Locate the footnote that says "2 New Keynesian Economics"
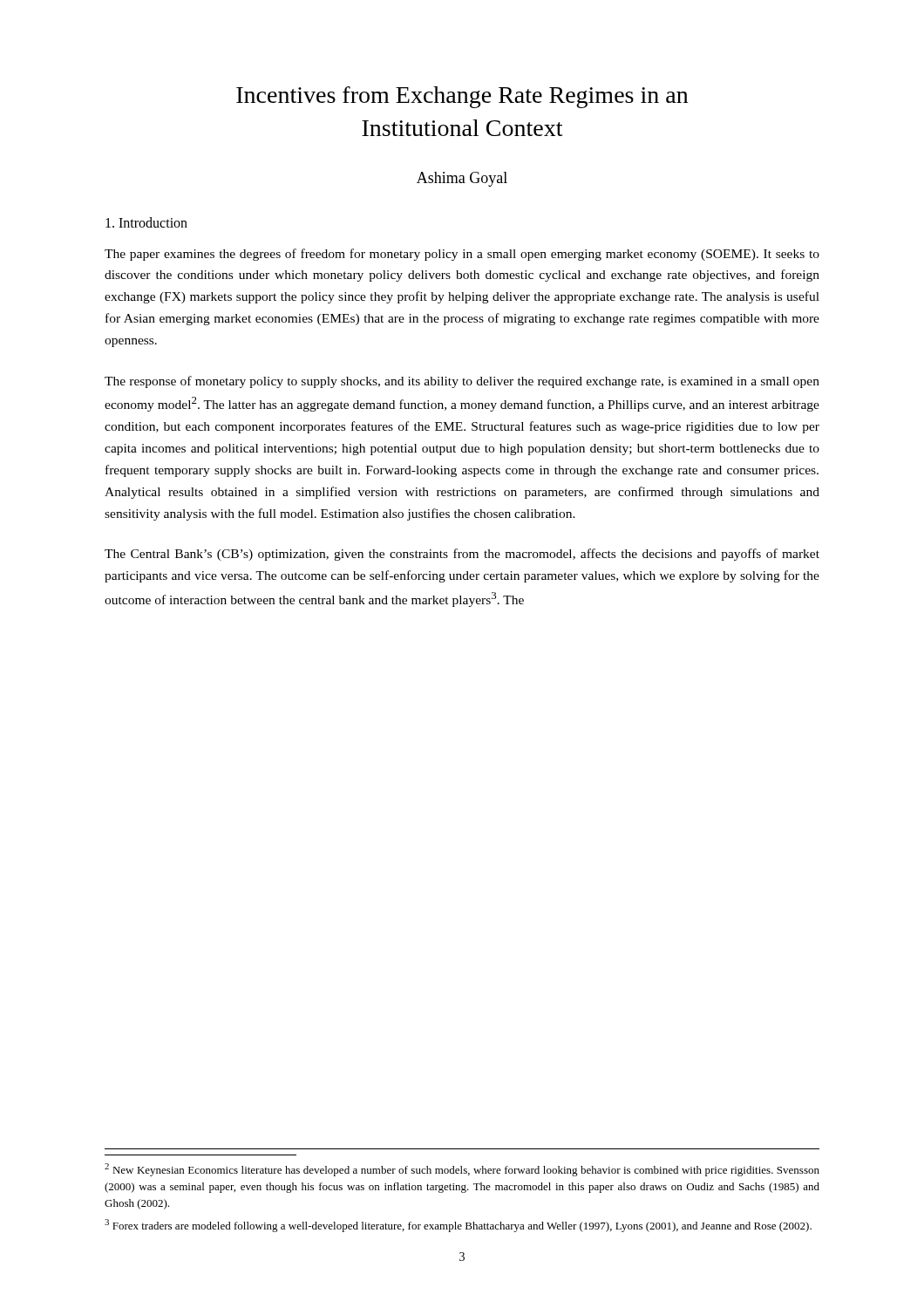Viewport: 924px width, 1308px height. (462, 1185)
